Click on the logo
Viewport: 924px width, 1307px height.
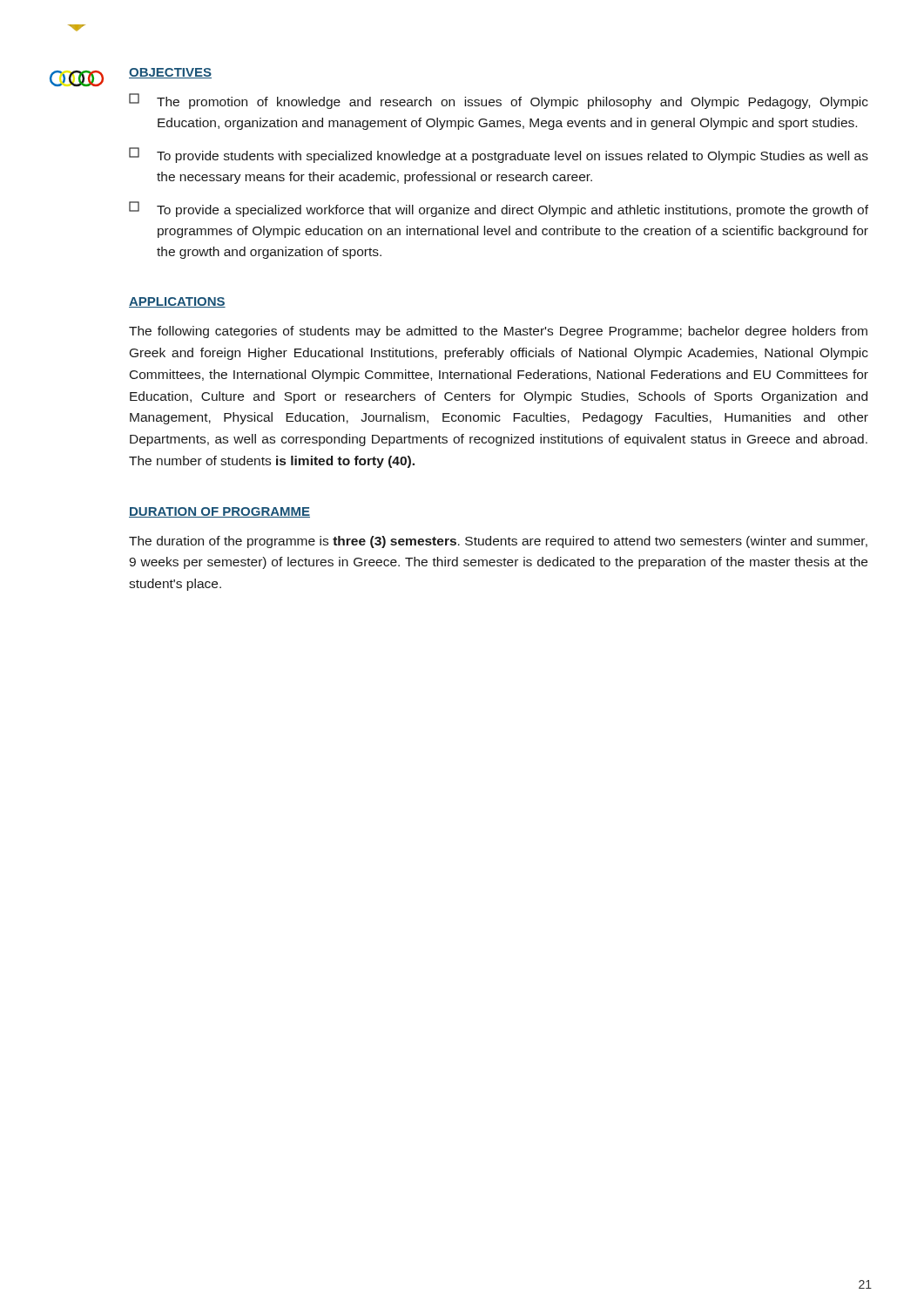(x=77, y=59)
